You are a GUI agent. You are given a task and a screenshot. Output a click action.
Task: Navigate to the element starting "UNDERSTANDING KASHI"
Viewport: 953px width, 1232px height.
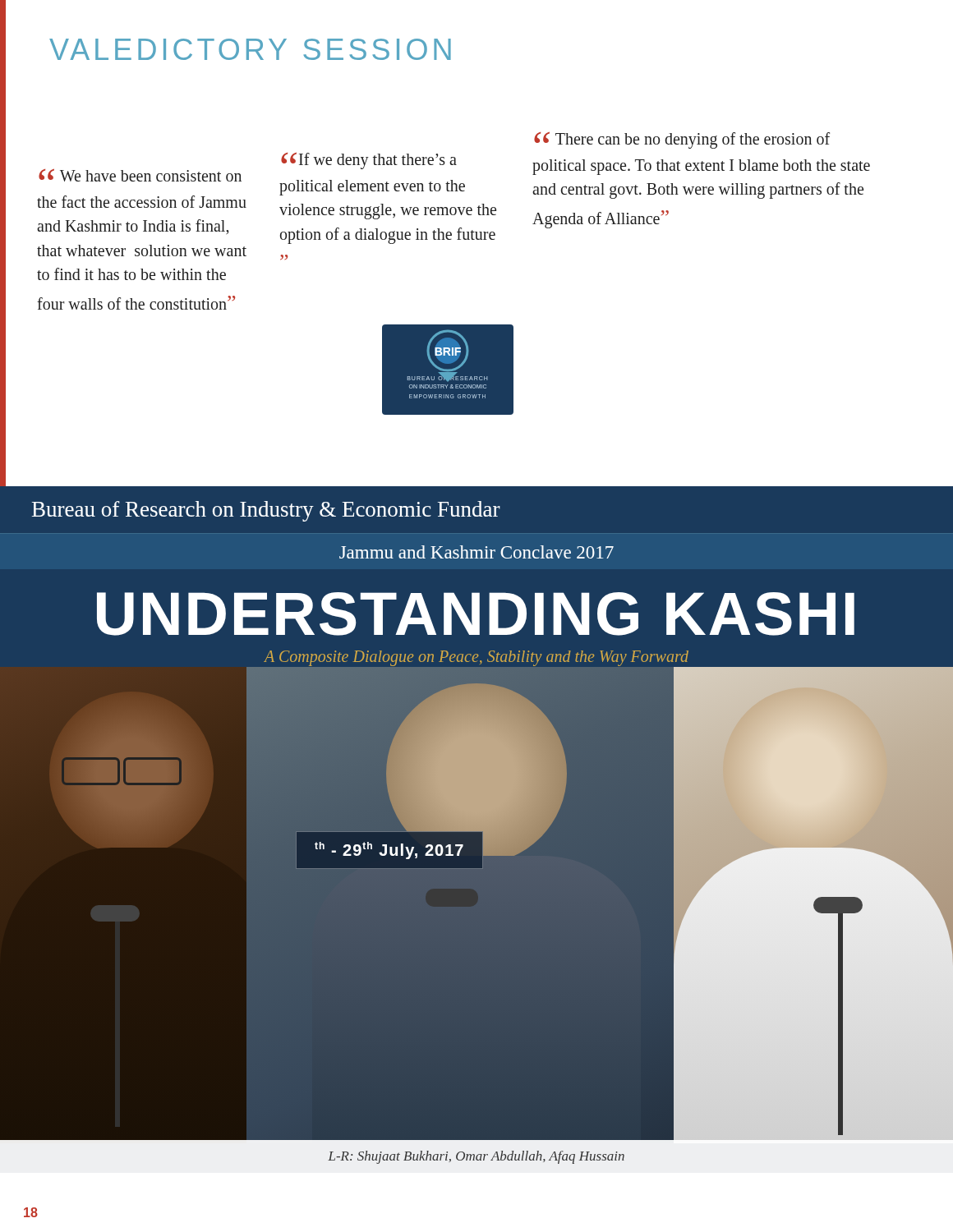(x=476, y=614)
